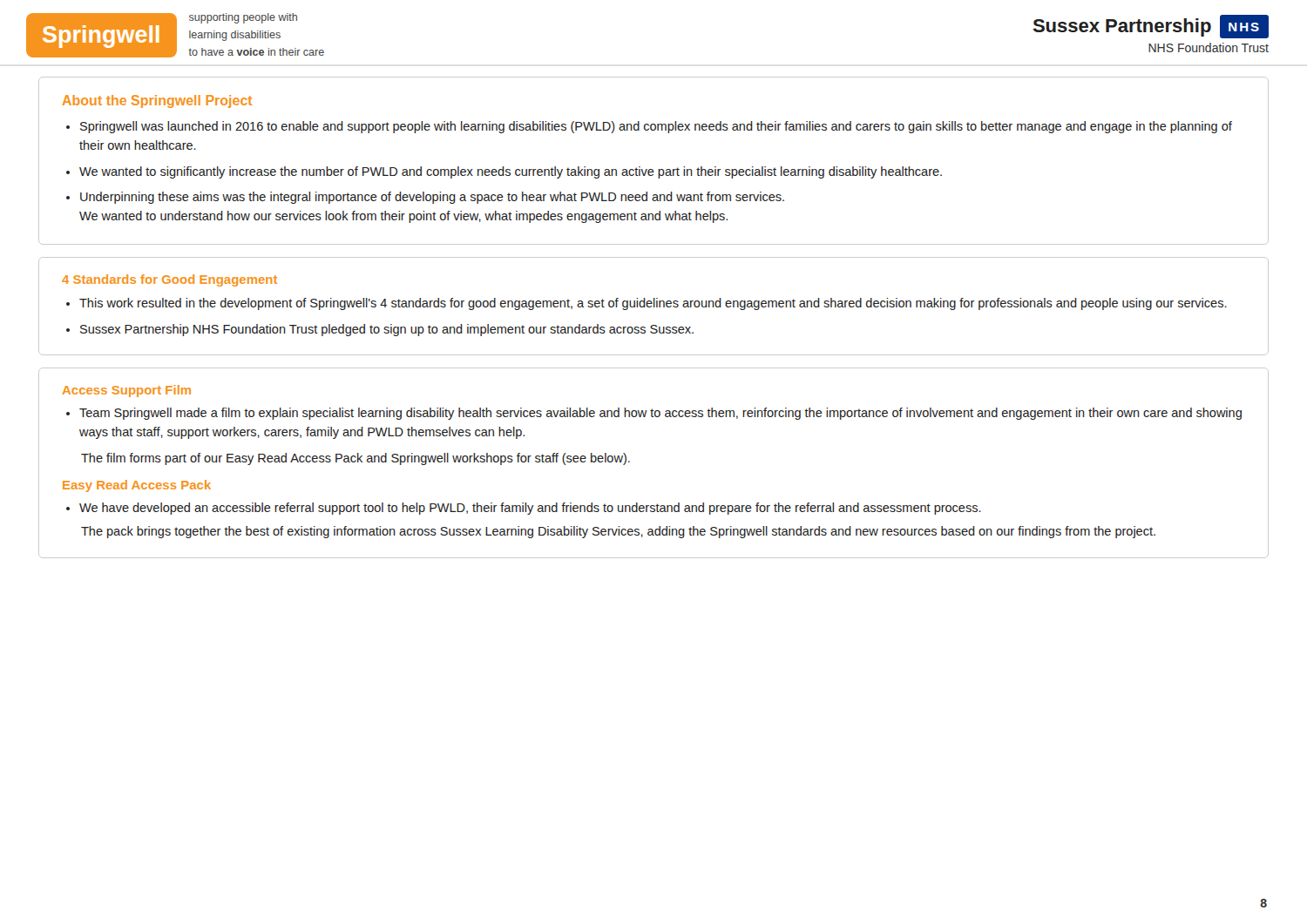Select the section header that reads "Access Support Film"

127,390
